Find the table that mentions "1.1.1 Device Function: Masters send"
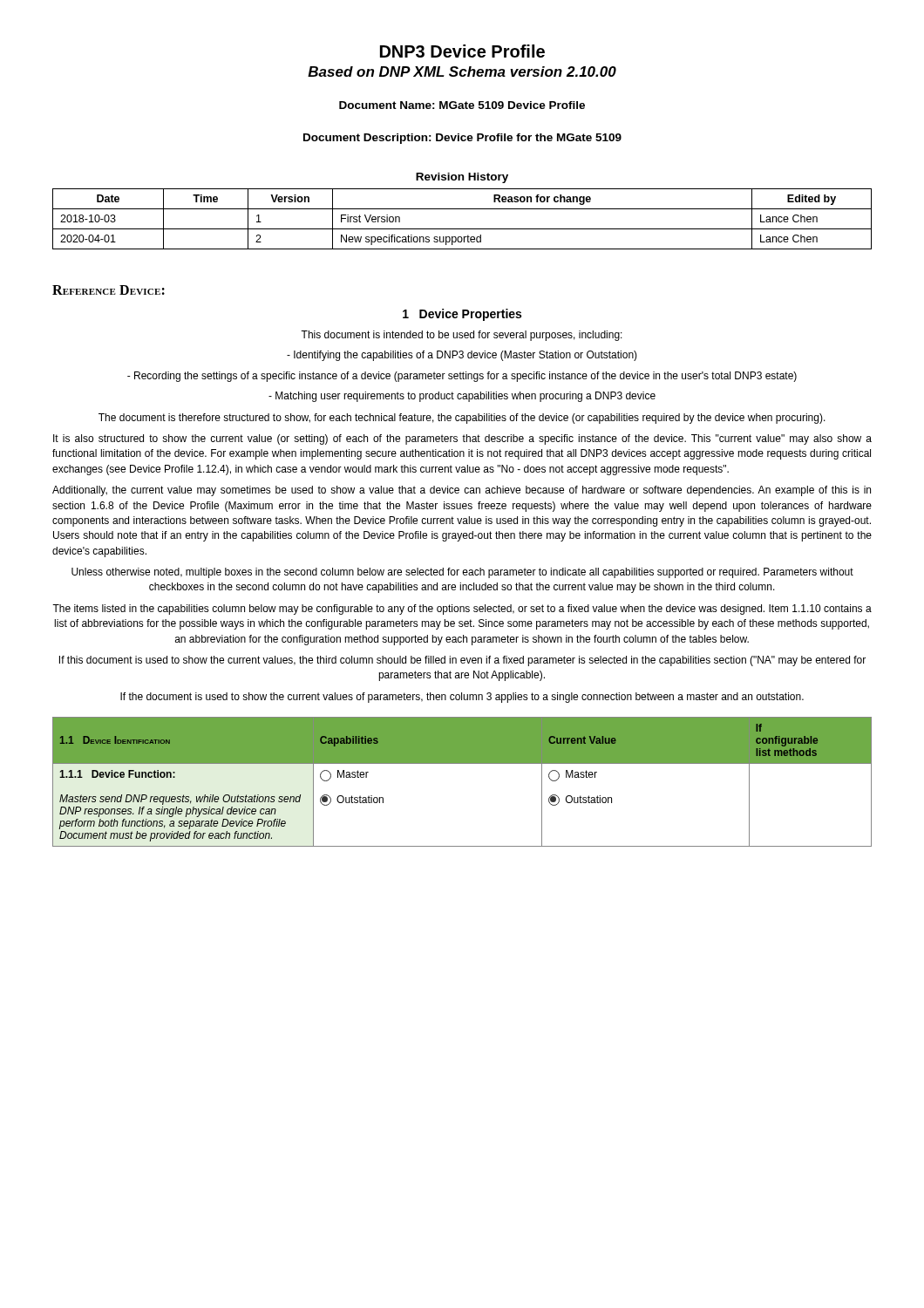The width and height of the screenshot is (924, 1308). 462,782
